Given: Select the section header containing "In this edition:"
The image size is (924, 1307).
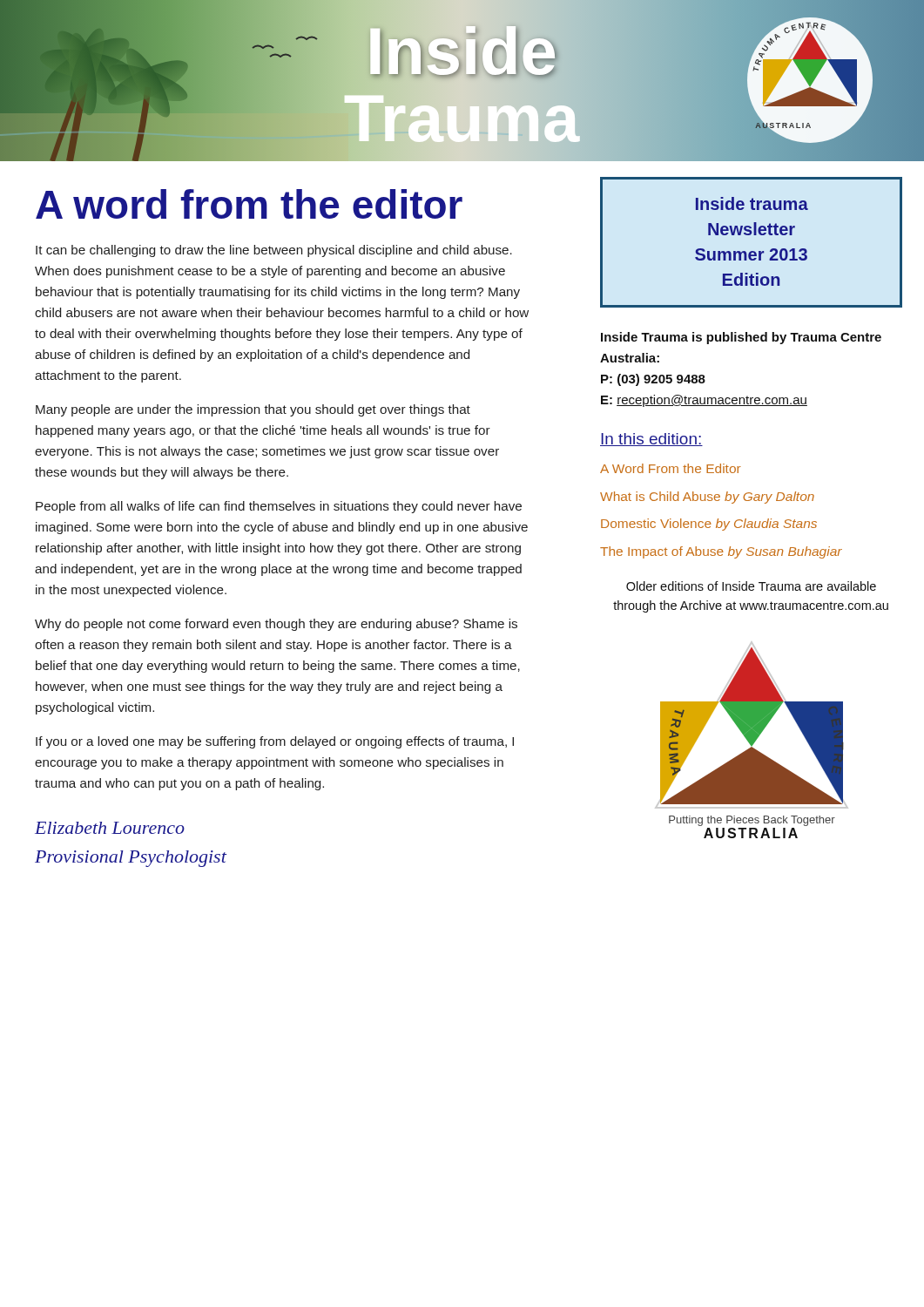Looking at the screenshot, I should pyautogui.click(x=651, y=439).
